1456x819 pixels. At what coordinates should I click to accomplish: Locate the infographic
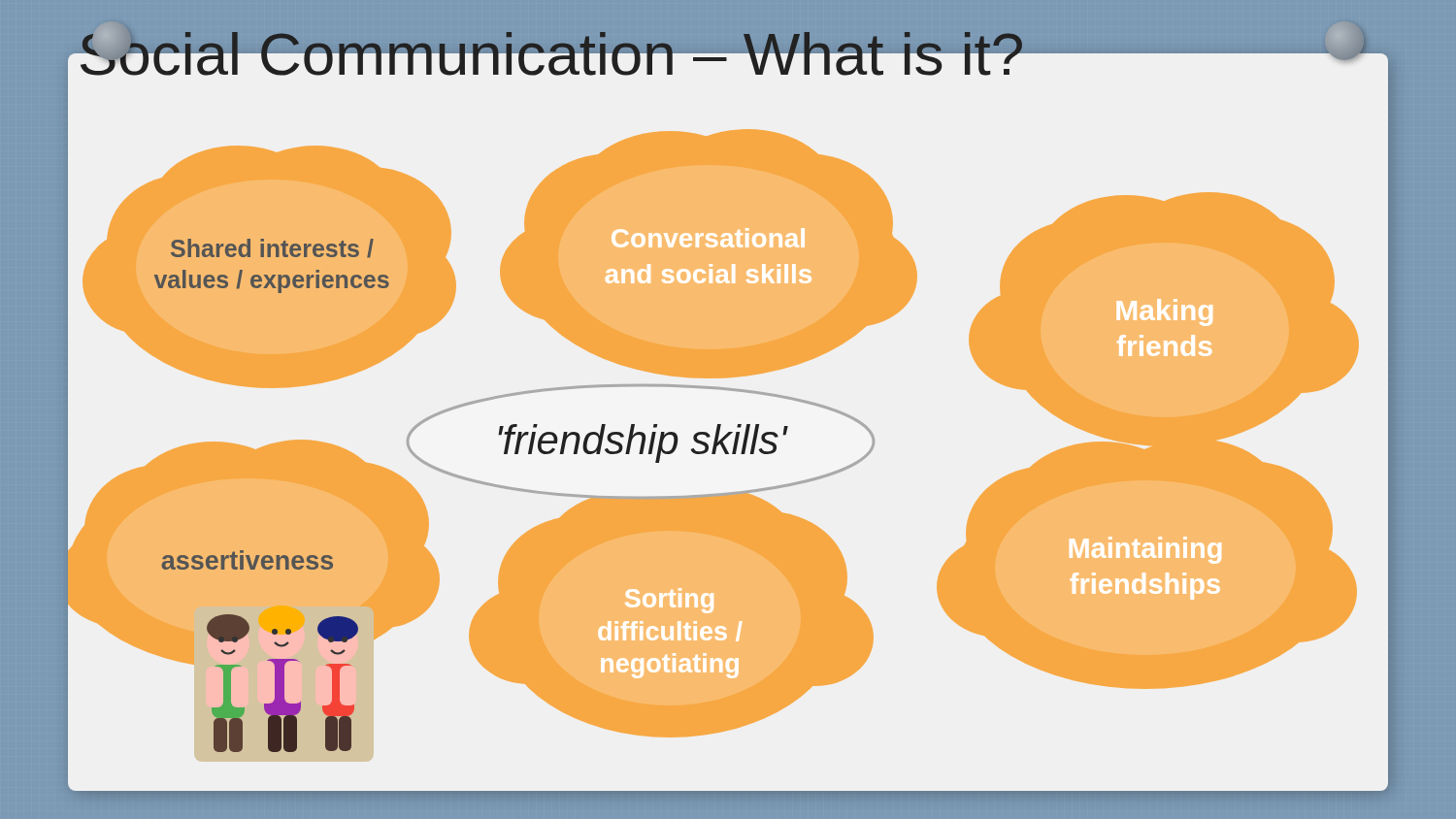click(x=728, y=422)
